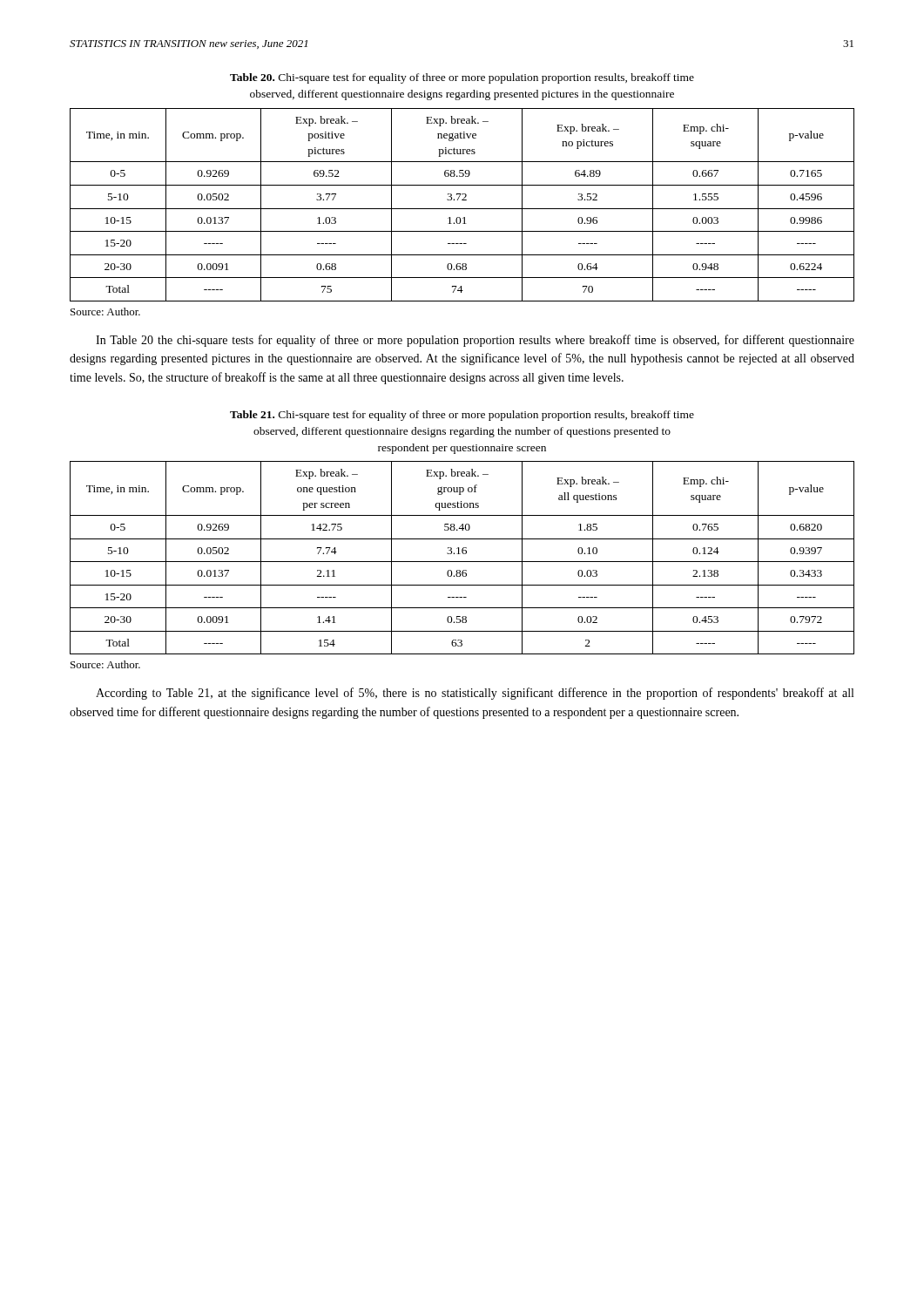The image size is (924, 1307).
Task: Find the passage starting "According to Table"
Action: click(x=462, y=703)
